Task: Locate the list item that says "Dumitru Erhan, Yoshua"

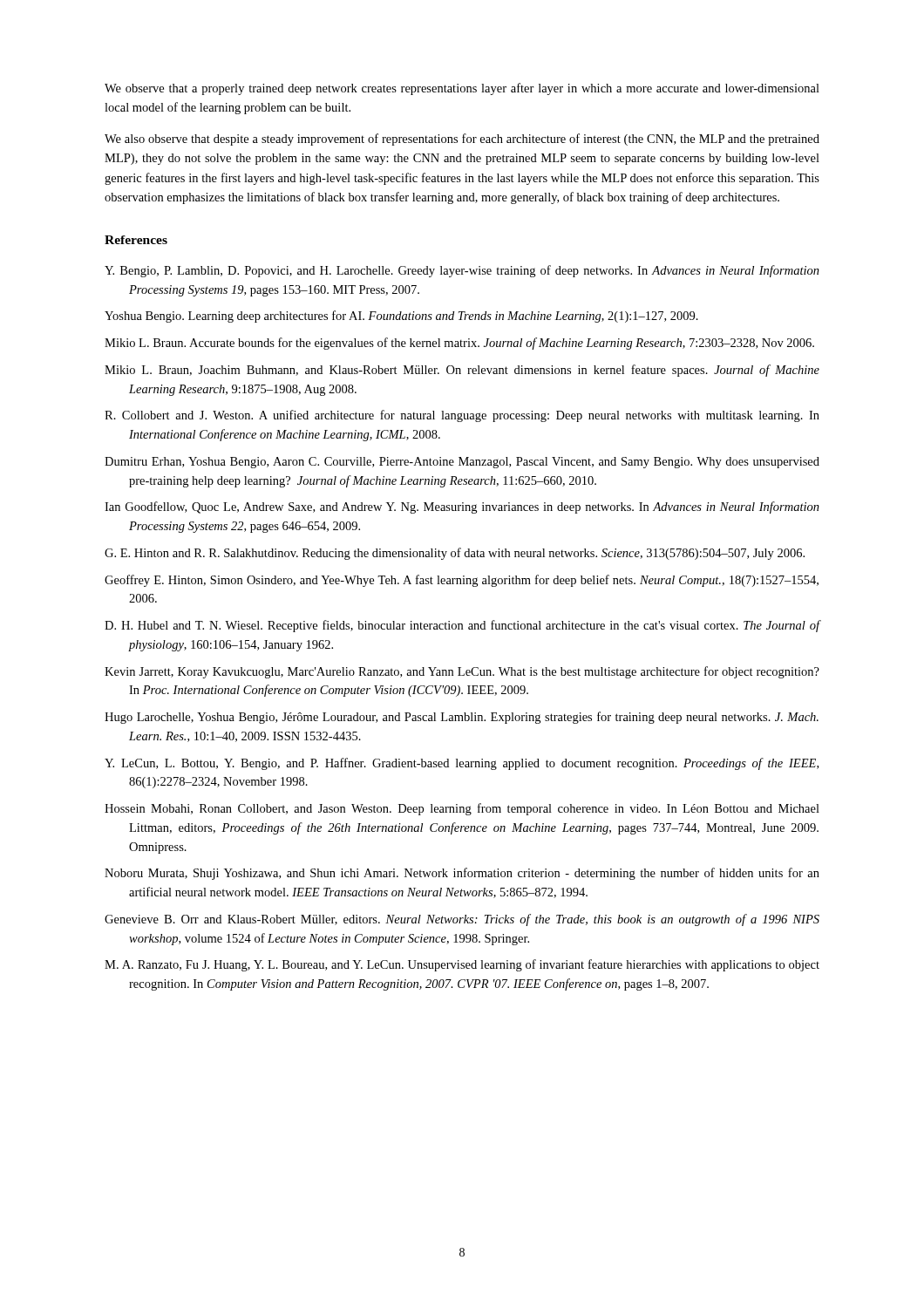Action: 462,471
